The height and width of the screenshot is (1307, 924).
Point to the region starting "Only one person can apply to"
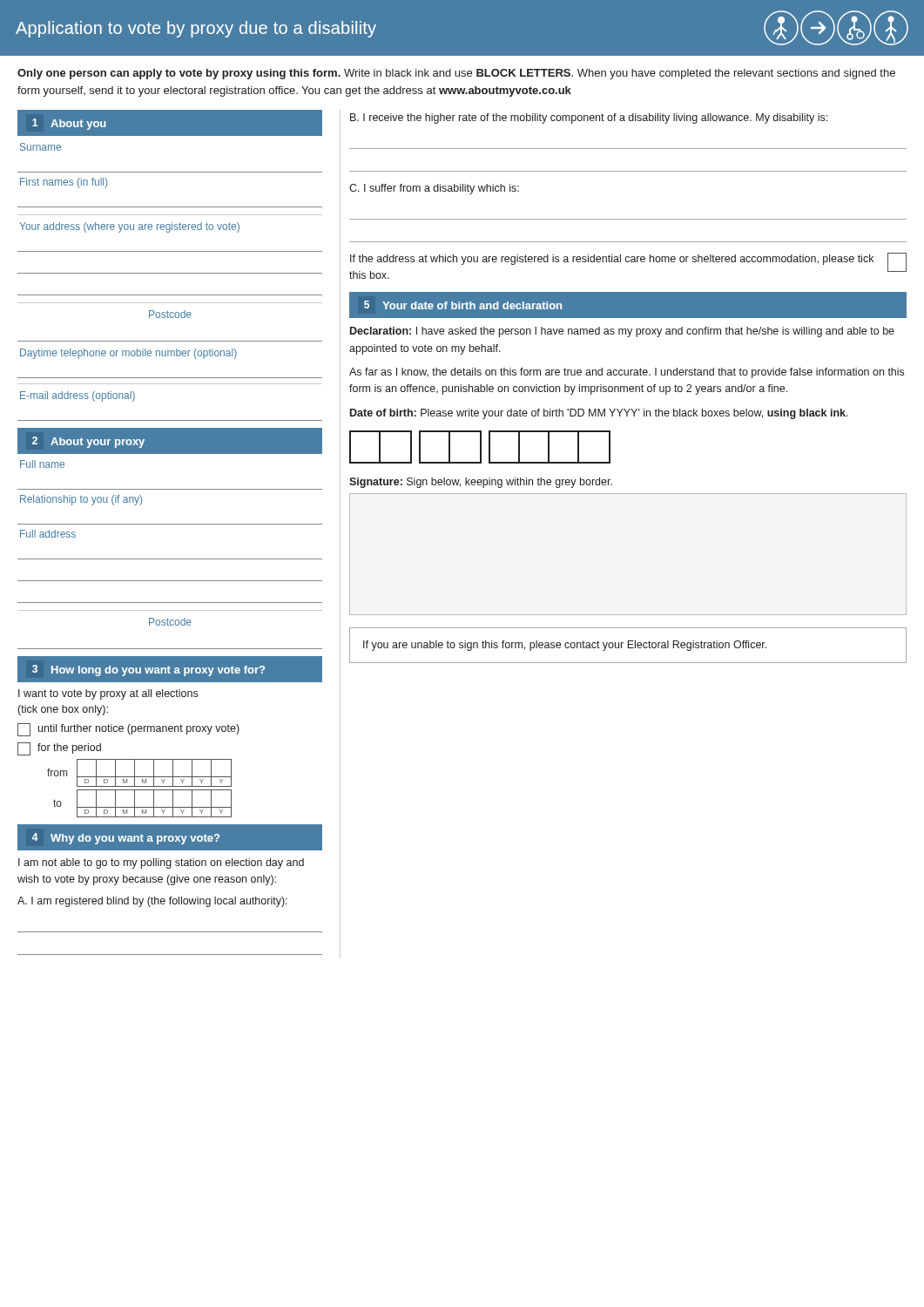tap(457, 82)
